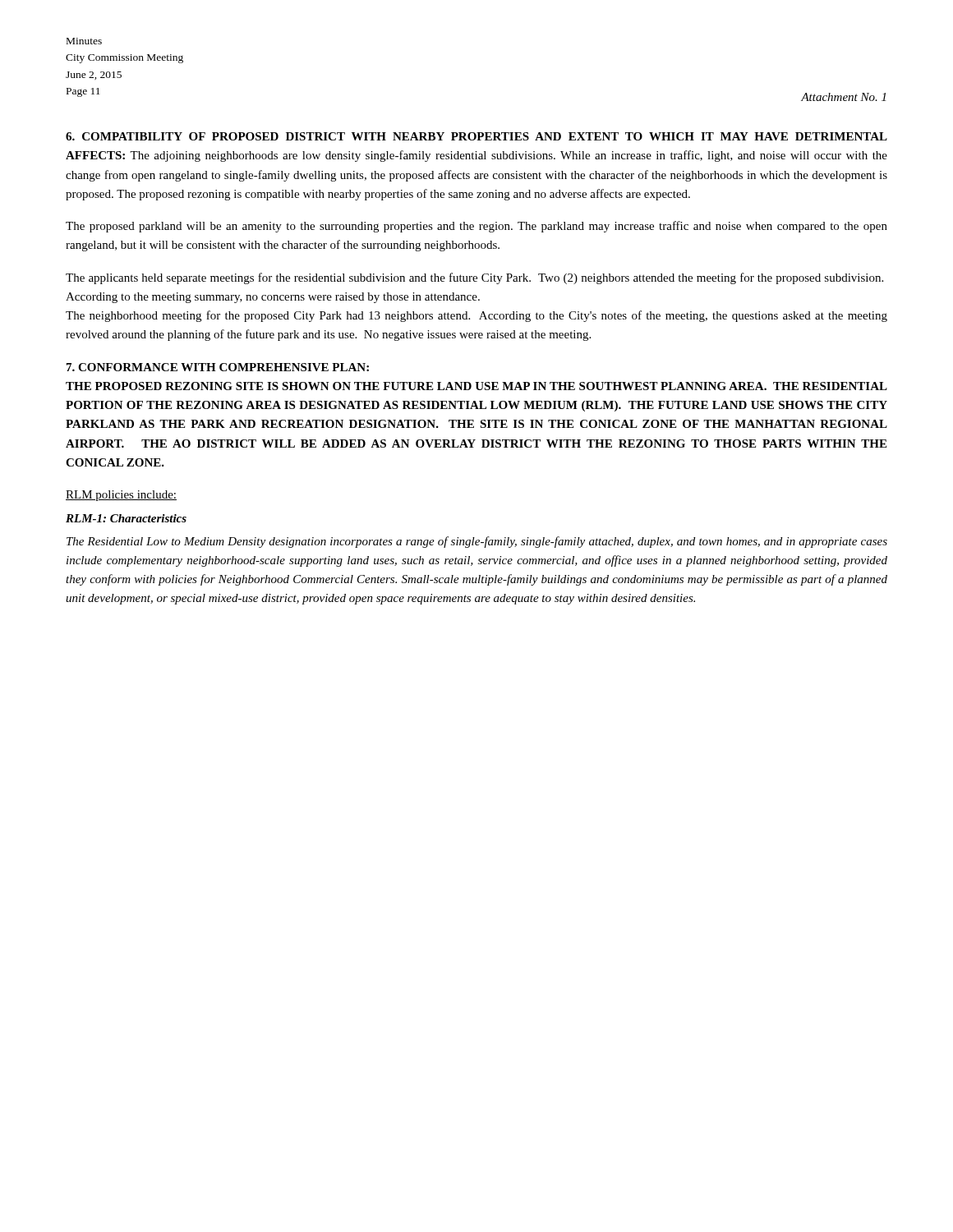Find the text block that reads "The Residential Low to Medium Density designation incorporates"
The image size is (953, 1232).
[x=476, y=569]
